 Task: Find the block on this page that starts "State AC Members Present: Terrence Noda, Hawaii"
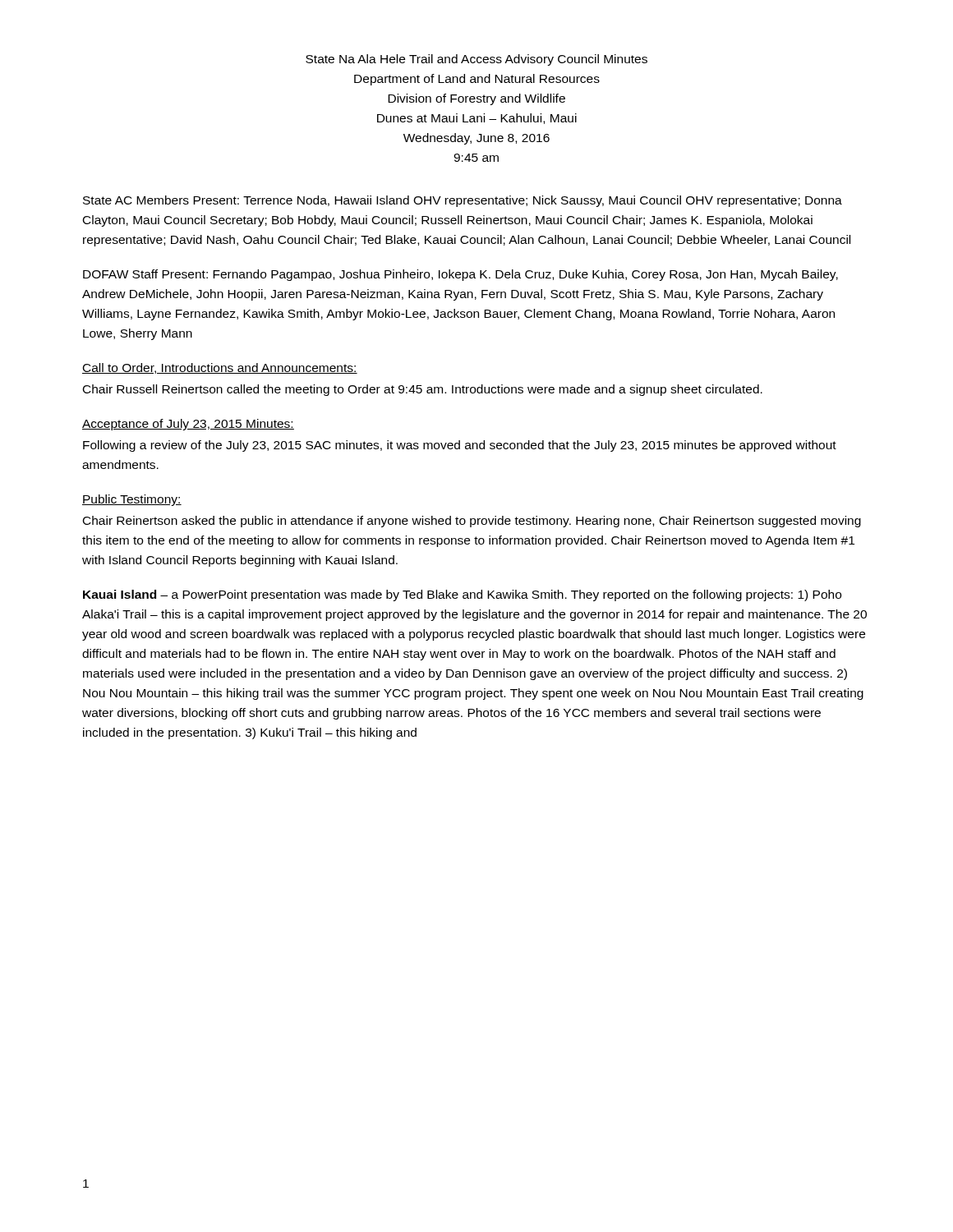pyautogui.click(x=467, y=220)
